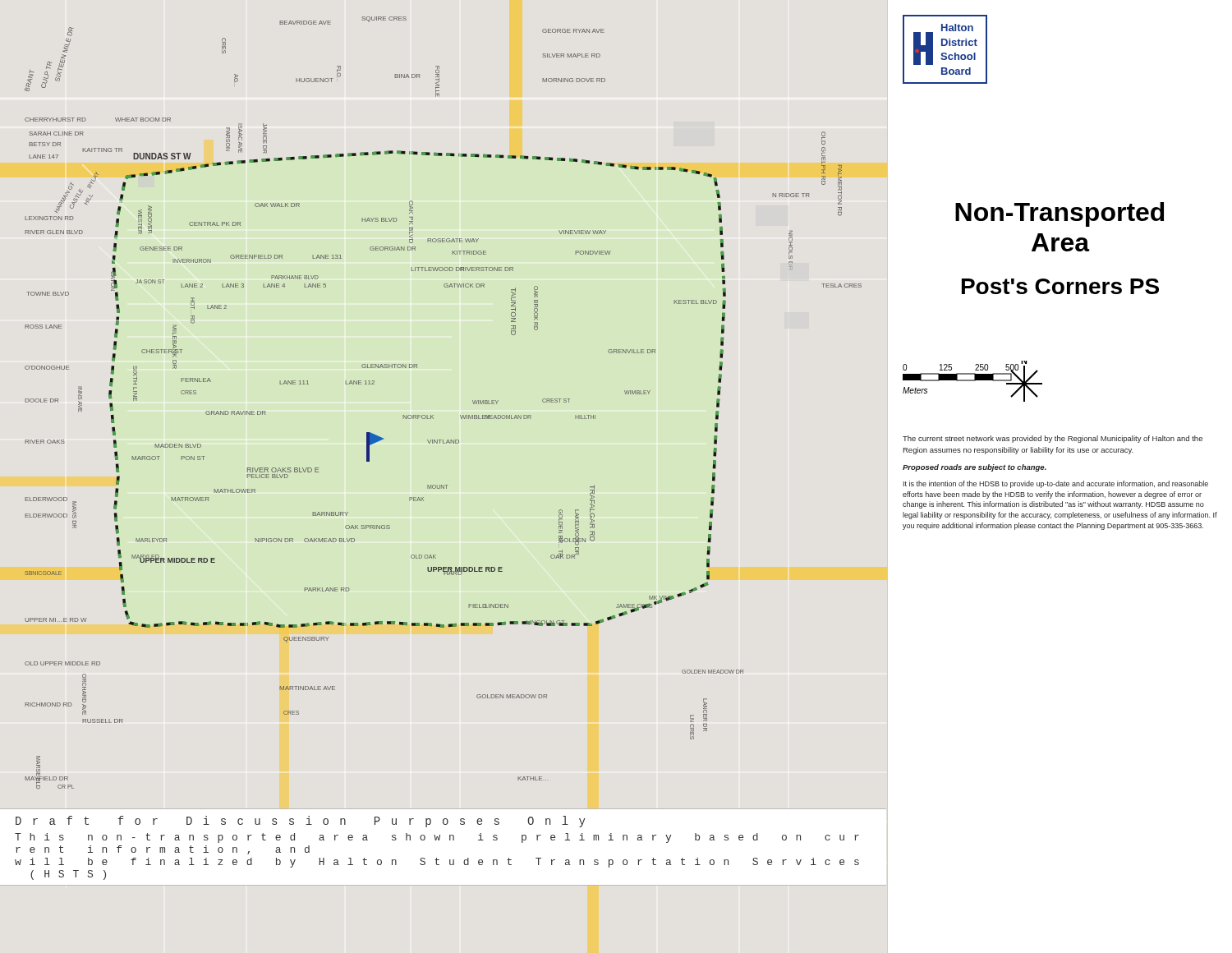Locate the footnote that reads "It is the intention"
Viewport: 1232px width, 953px height.
click(1060, 505)
